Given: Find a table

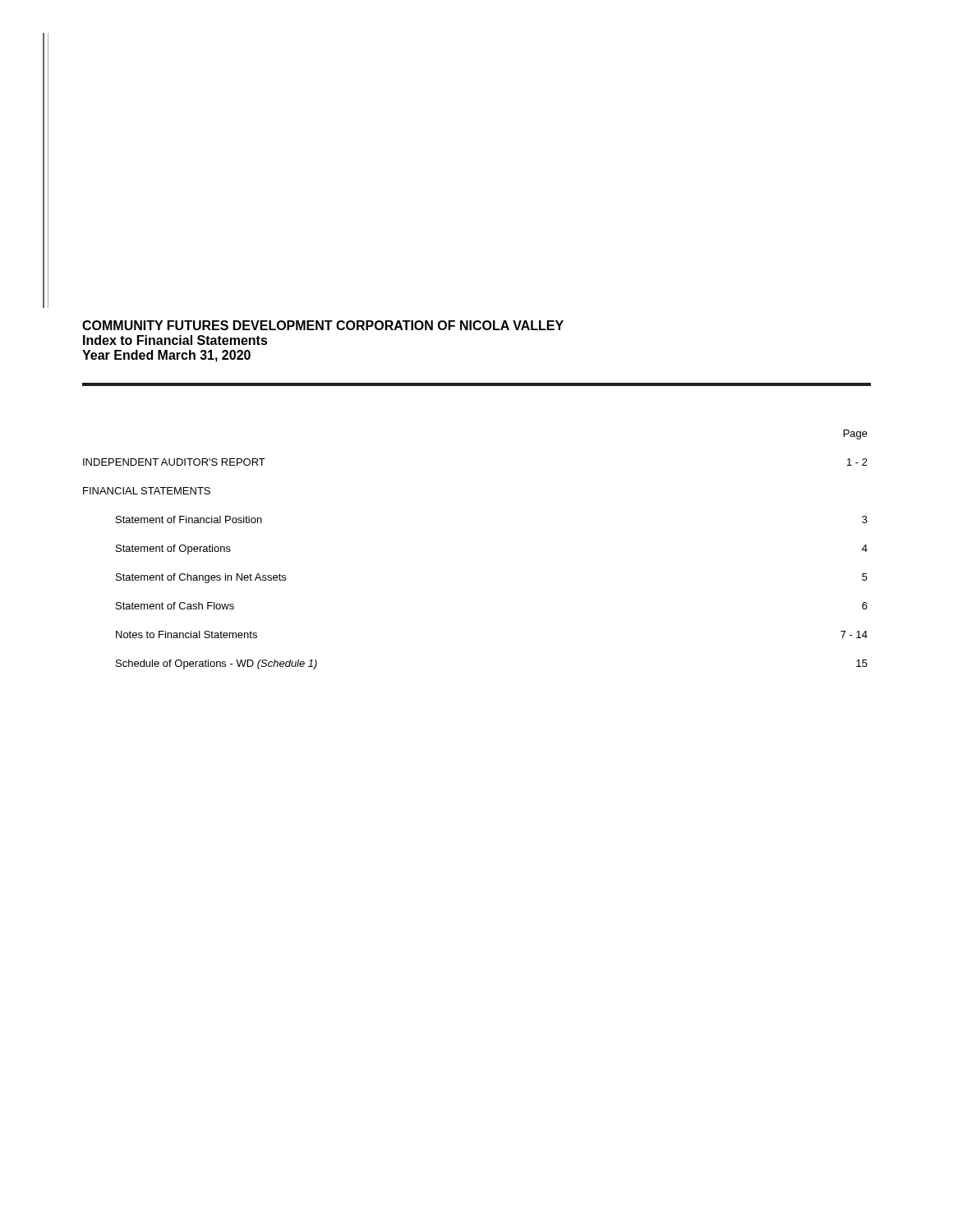Looking at the screenshot, I should click(x=476, y=548).
